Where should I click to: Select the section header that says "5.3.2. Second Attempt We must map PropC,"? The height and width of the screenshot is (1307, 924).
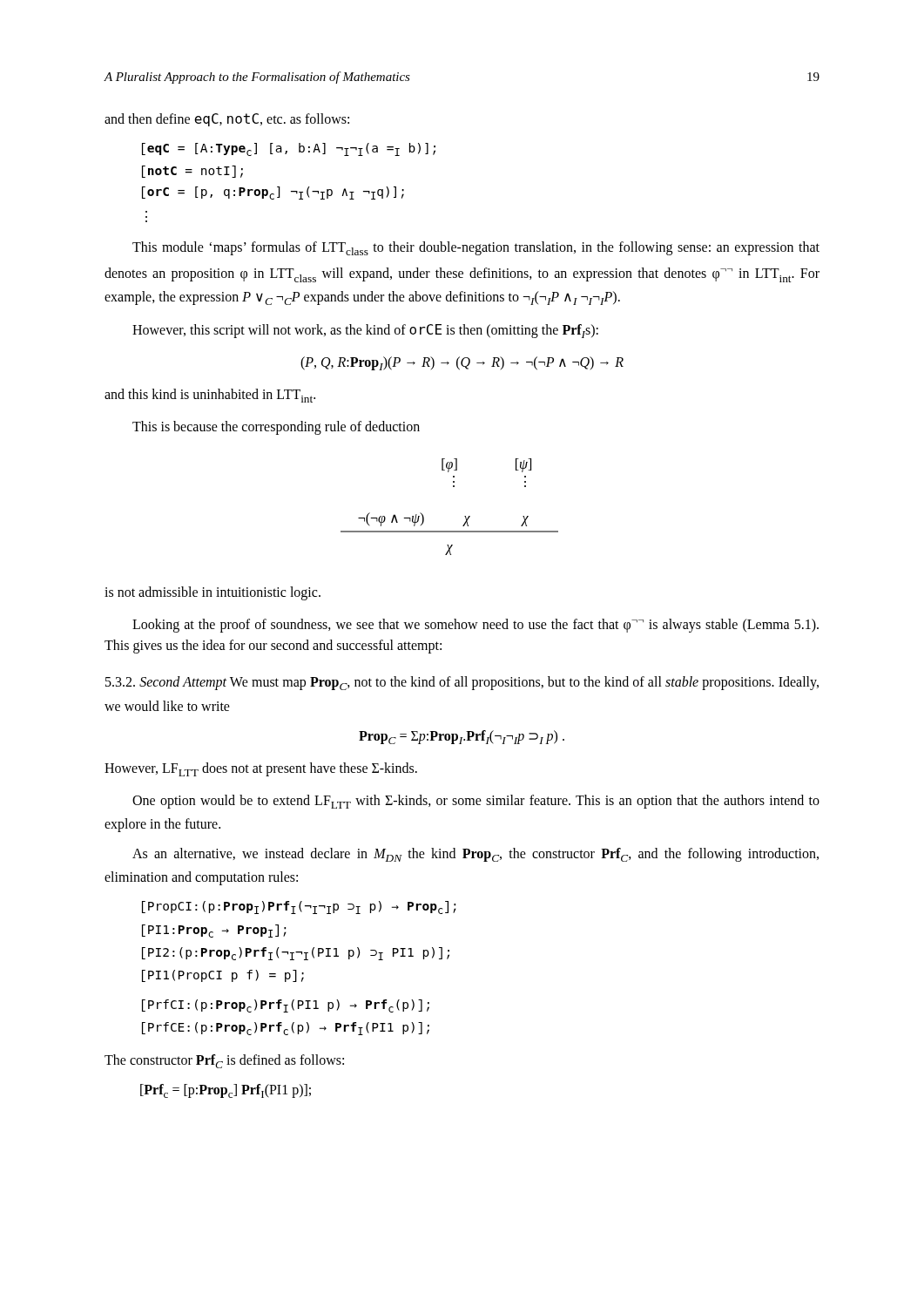coord(462,694)
